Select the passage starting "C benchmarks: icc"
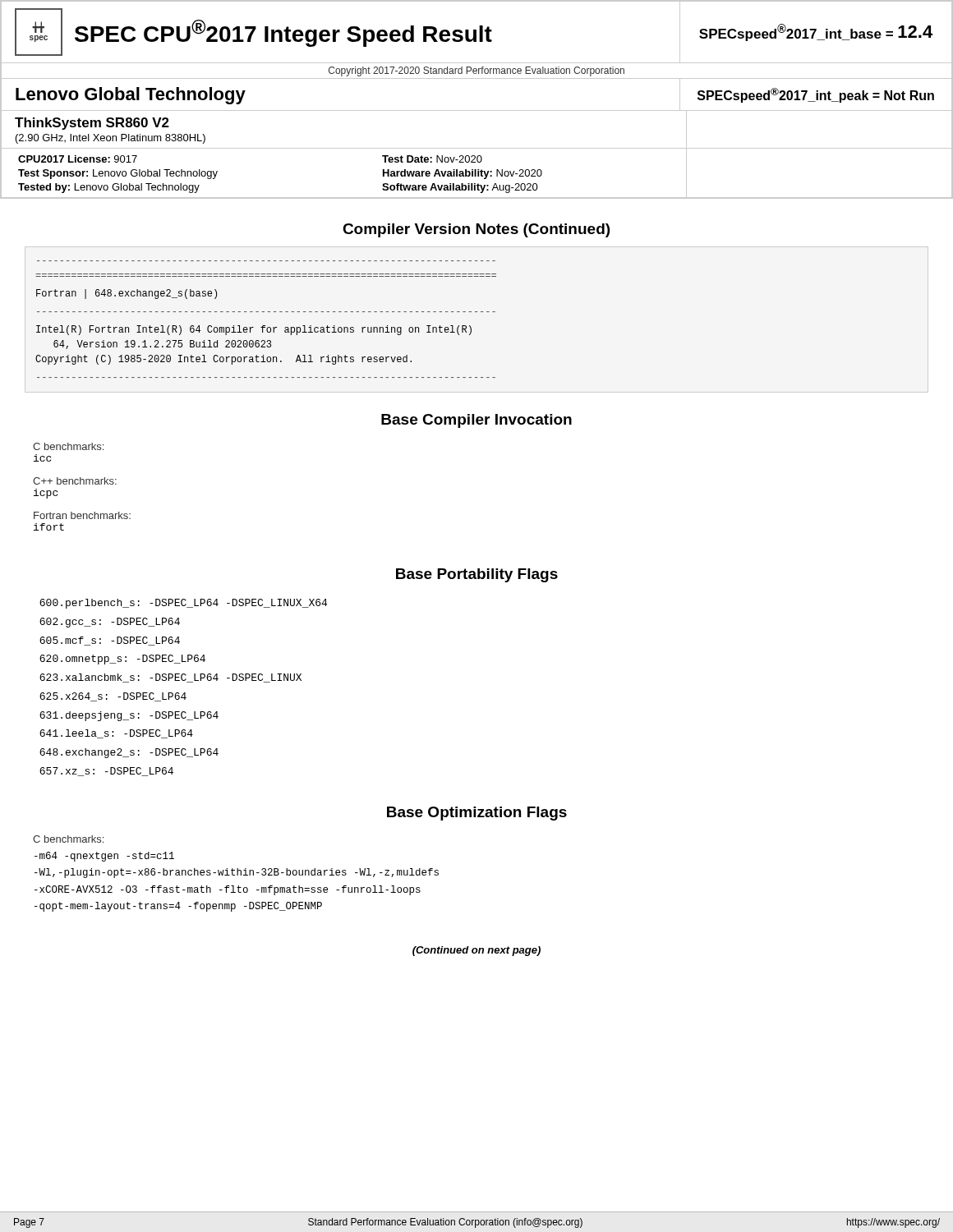 click(68, 446)
